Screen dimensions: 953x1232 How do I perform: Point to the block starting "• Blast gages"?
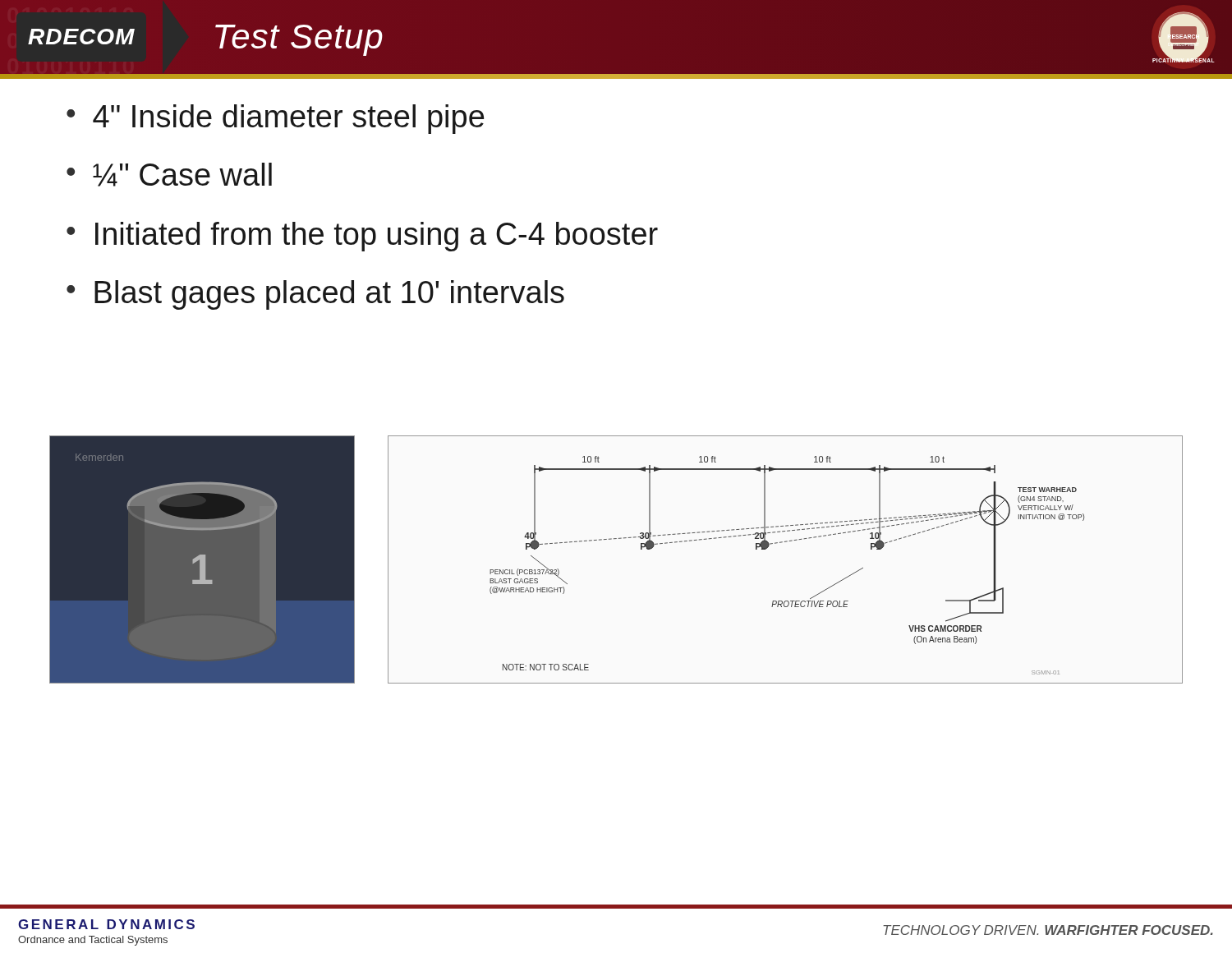click(x=315, y=293)
